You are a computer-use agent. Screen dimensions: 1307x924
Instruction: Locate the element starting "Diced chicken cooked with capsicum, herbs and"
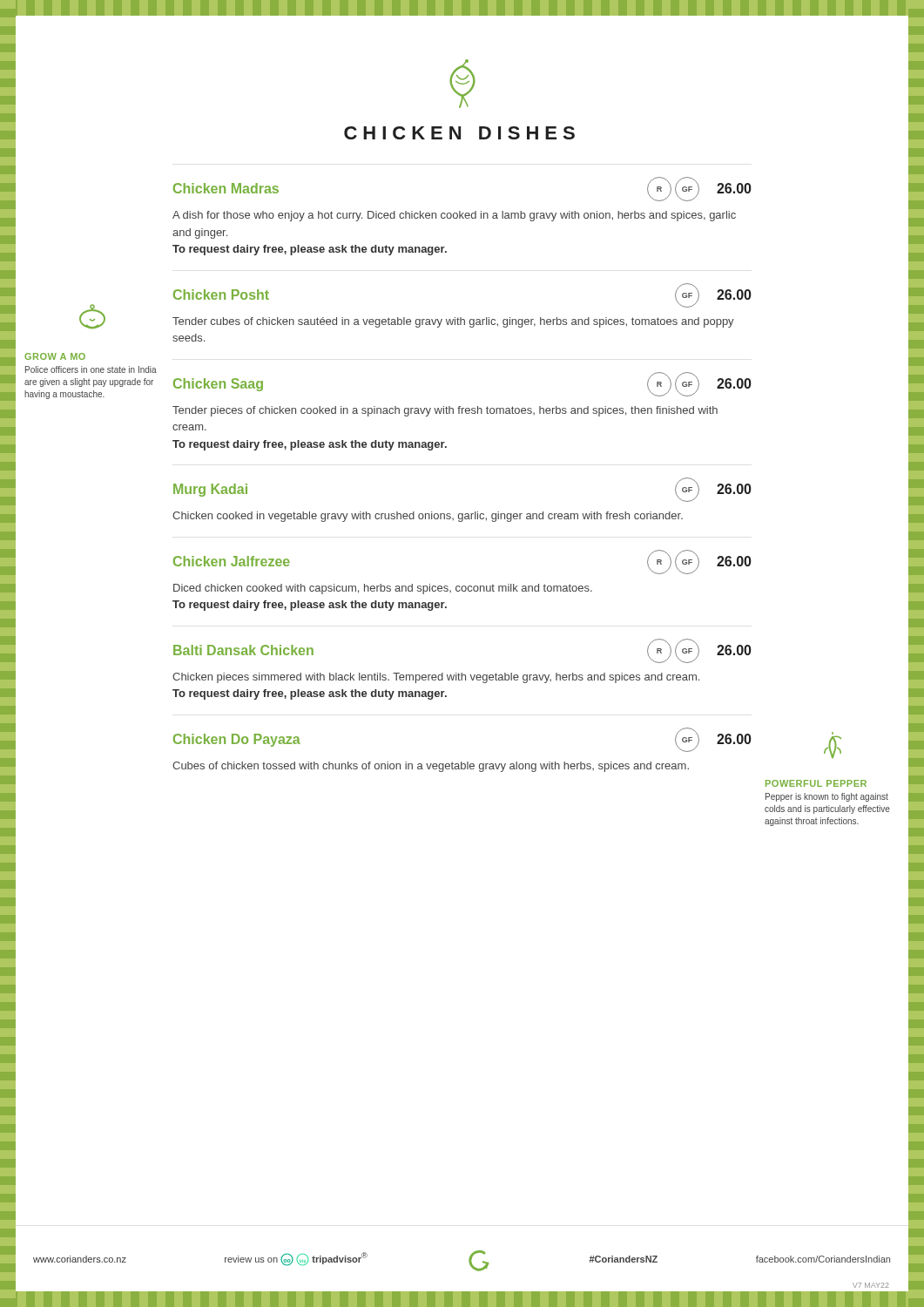click(x=383, y=596)
